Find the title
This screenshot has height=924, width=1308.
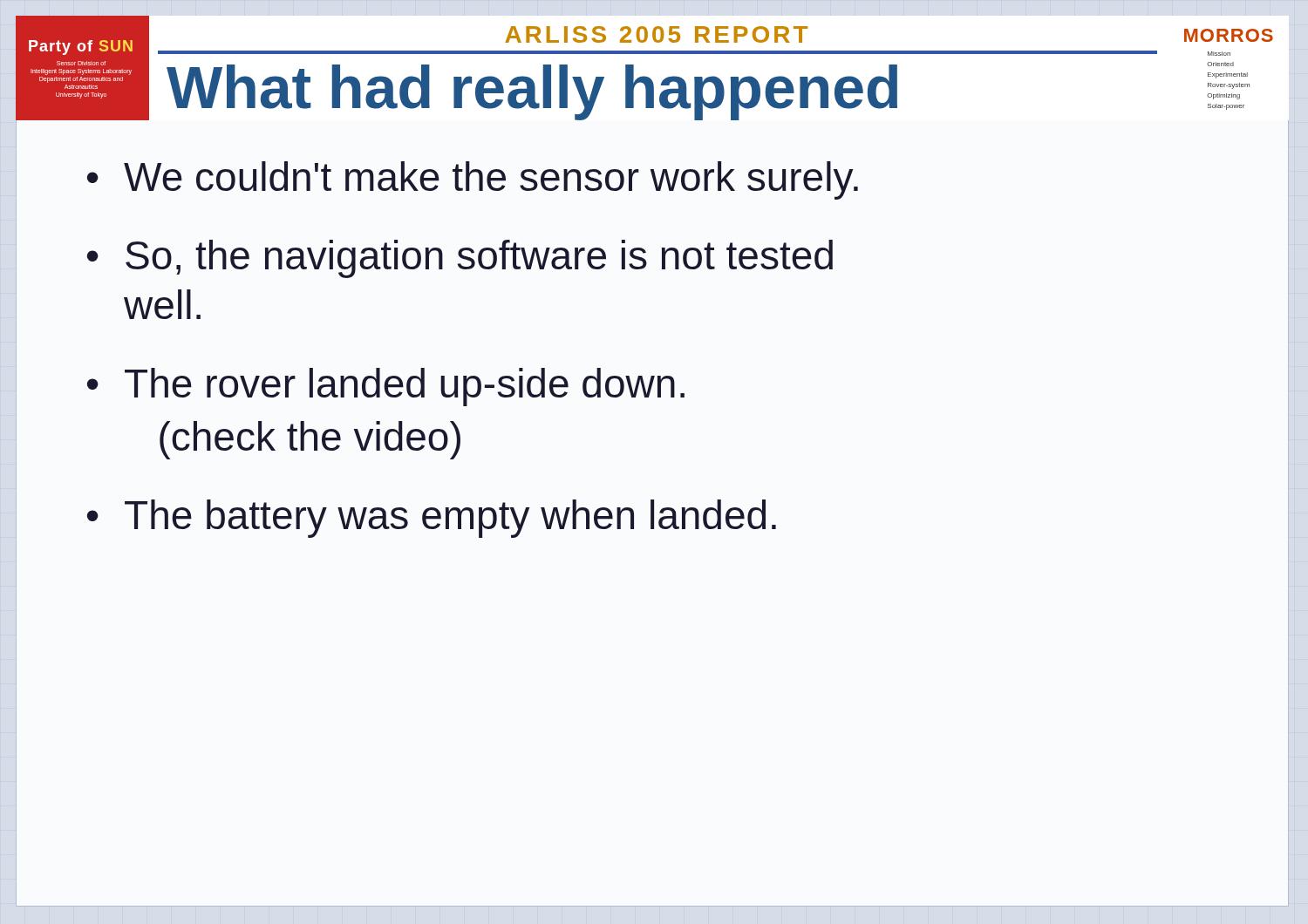(534, 87)
